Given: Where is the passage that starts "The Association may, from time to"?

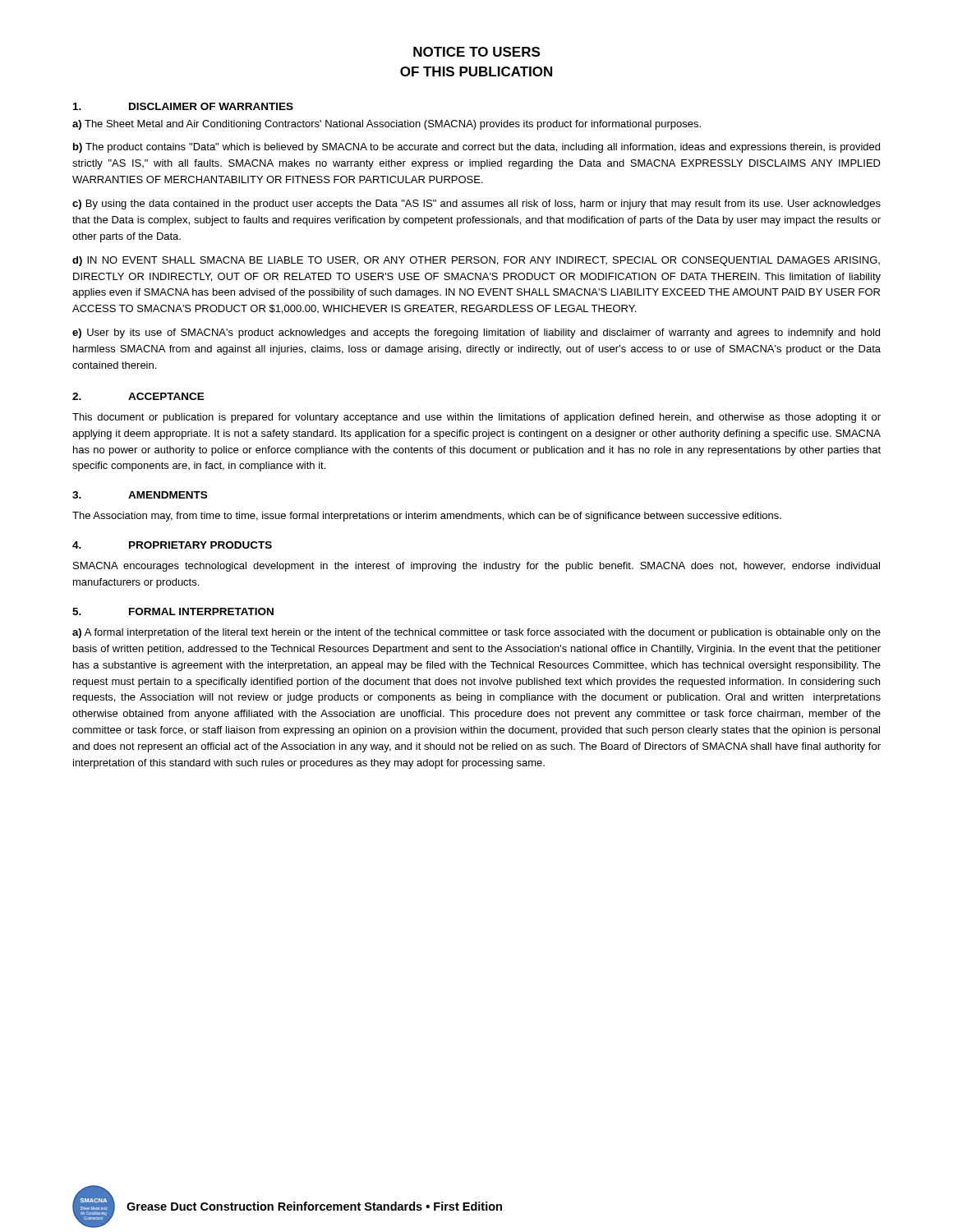Looking at the screenshot, I should (x=427, y=516).
